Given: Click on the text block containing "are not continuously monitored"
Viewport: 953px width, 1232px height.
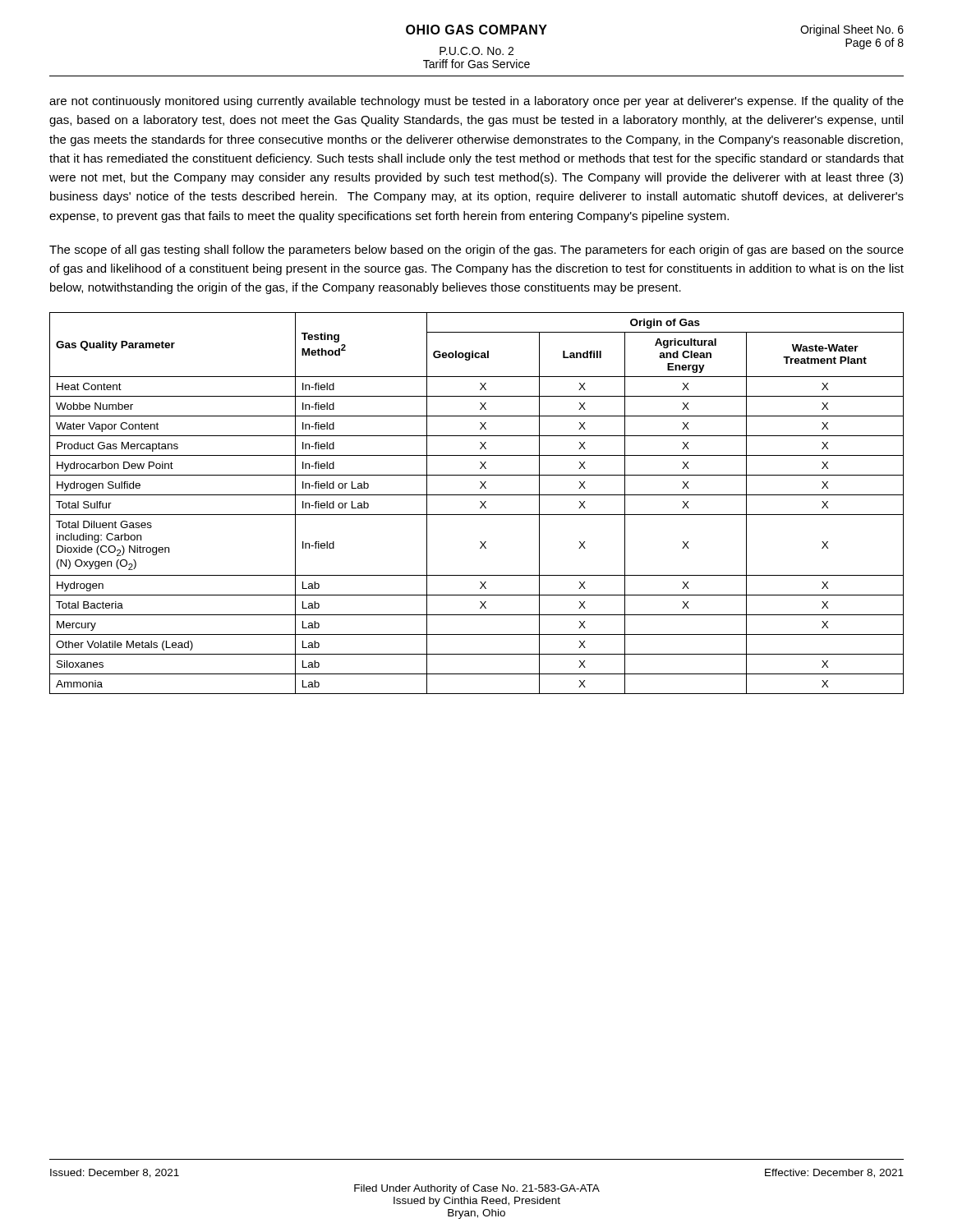Looking at the screenshot, I should tap(476, 158).
